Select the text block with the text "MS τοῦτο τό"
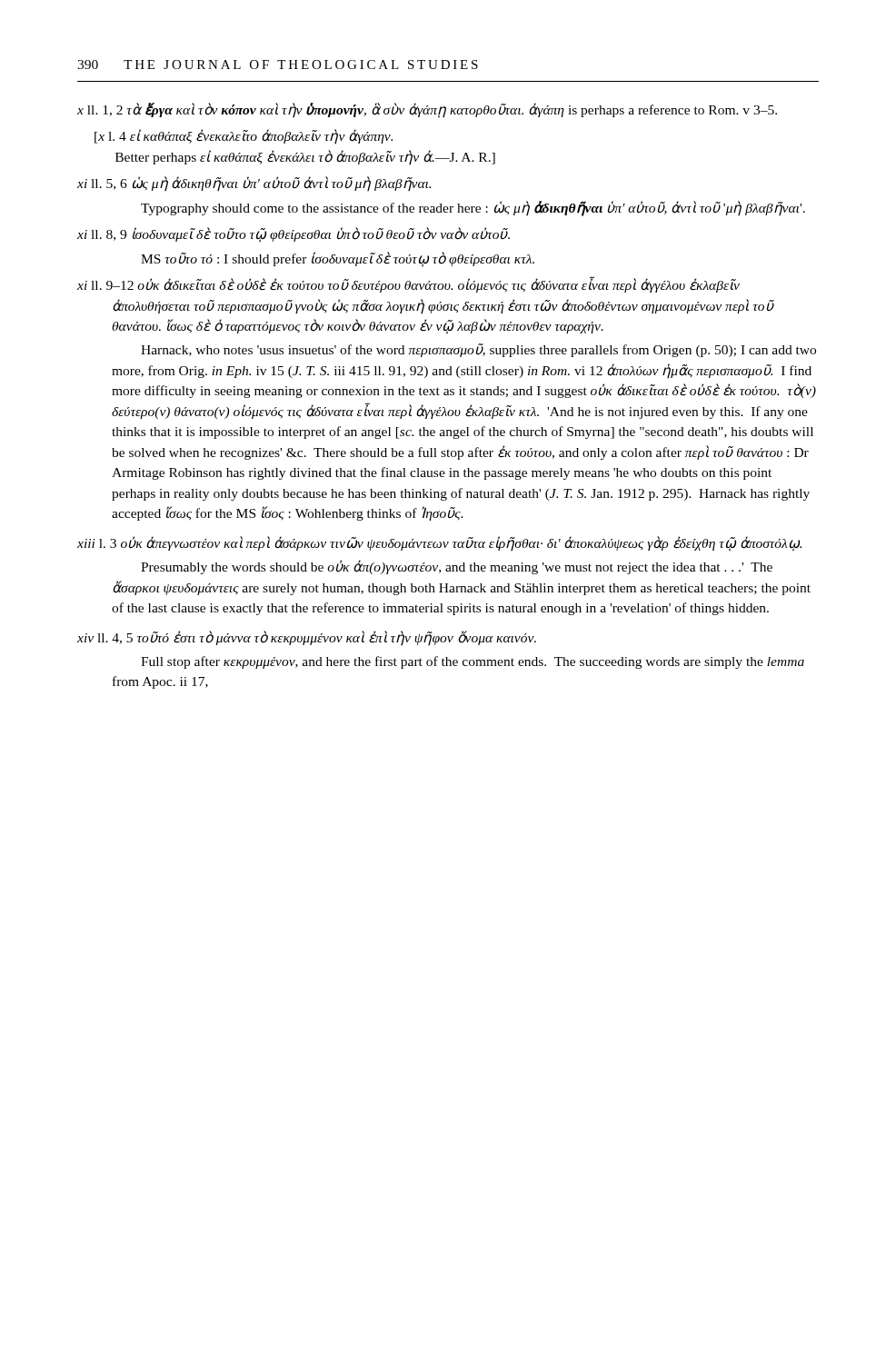The height and width of the screenshot is (1363, 896). point(338,258)
